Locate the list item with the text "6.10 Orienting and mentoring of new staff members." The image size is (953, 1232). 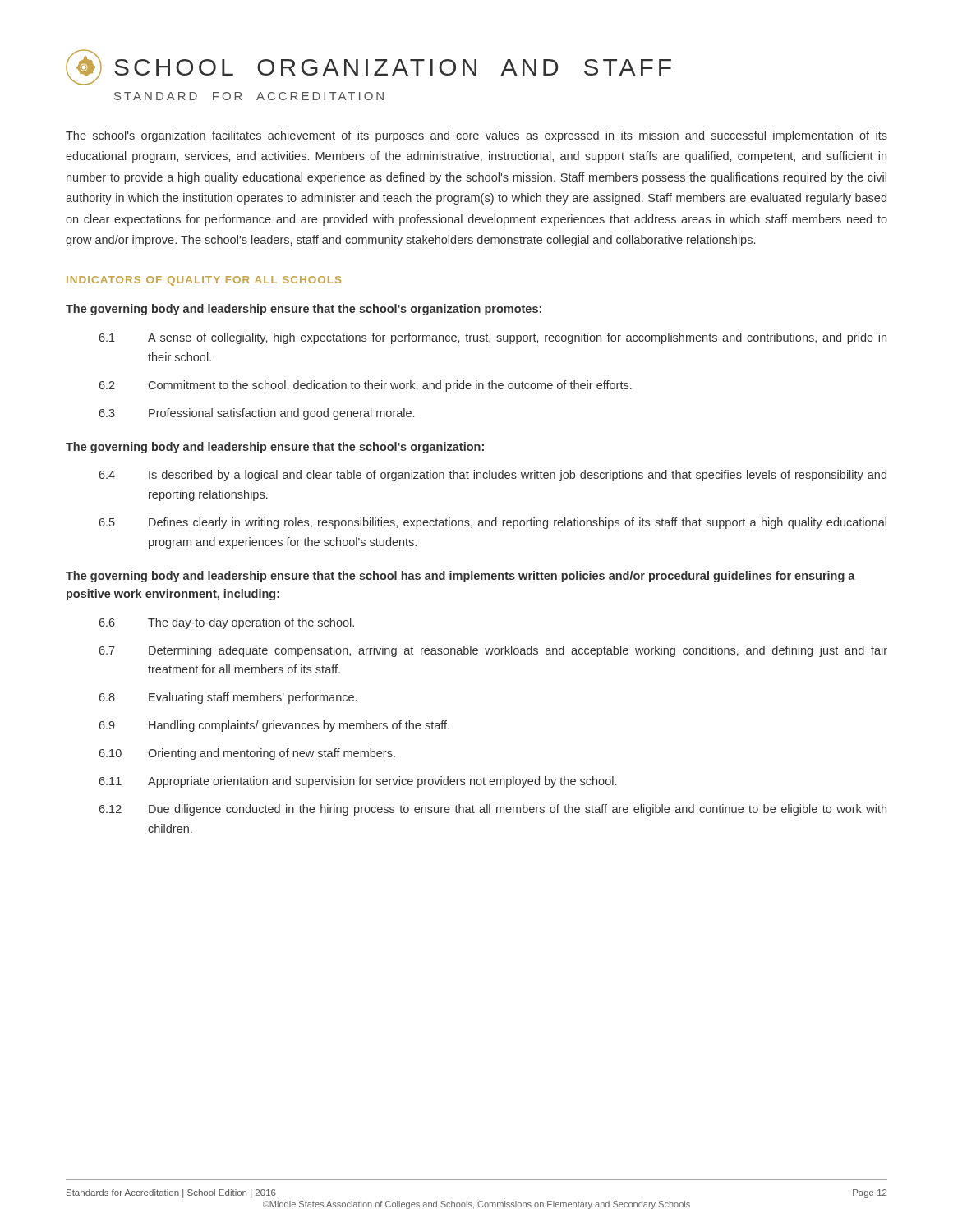click(x=247, y=754)
